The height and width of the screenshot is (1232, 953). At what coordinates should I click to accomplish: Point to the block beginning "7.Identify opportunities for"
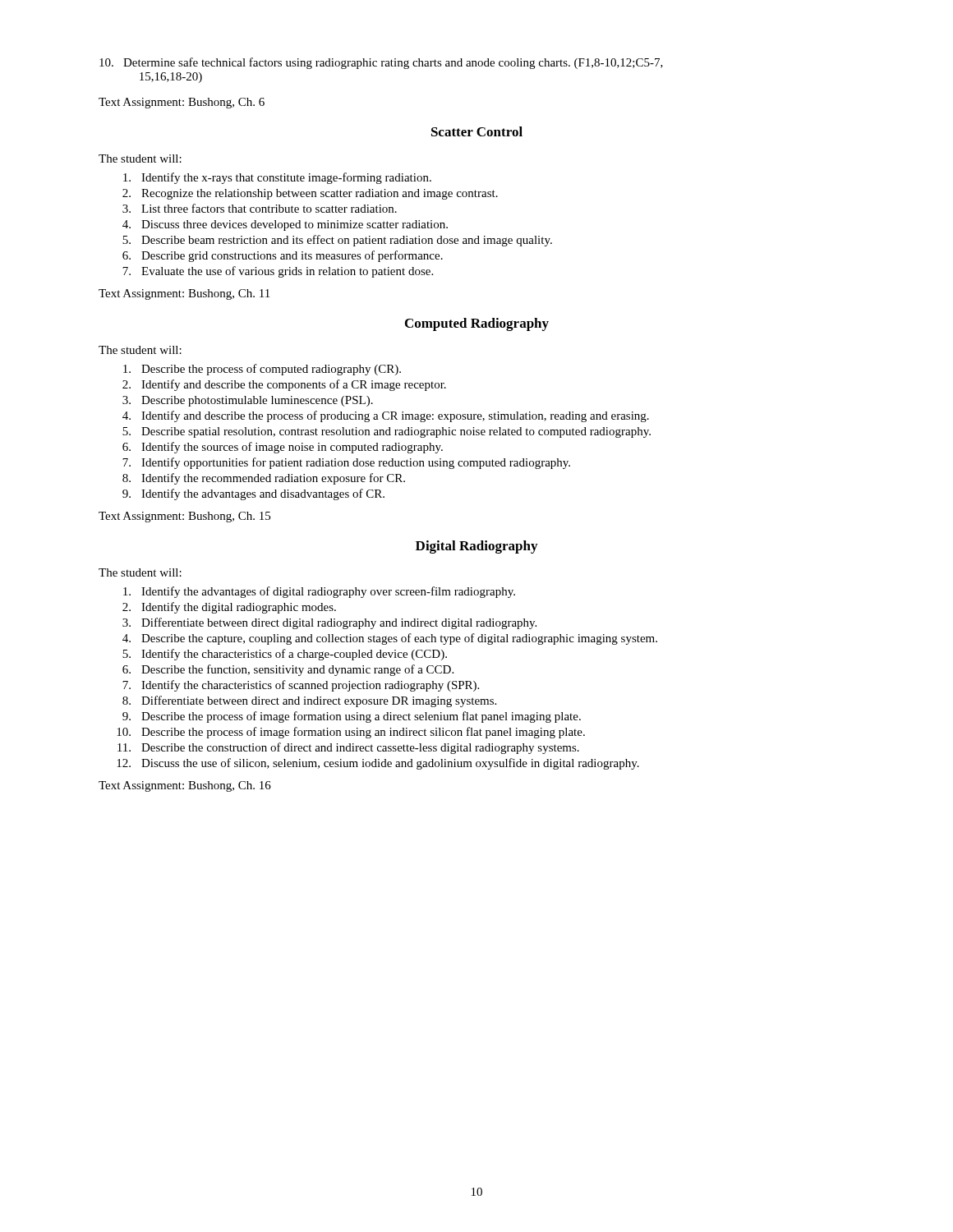point(476,463)
